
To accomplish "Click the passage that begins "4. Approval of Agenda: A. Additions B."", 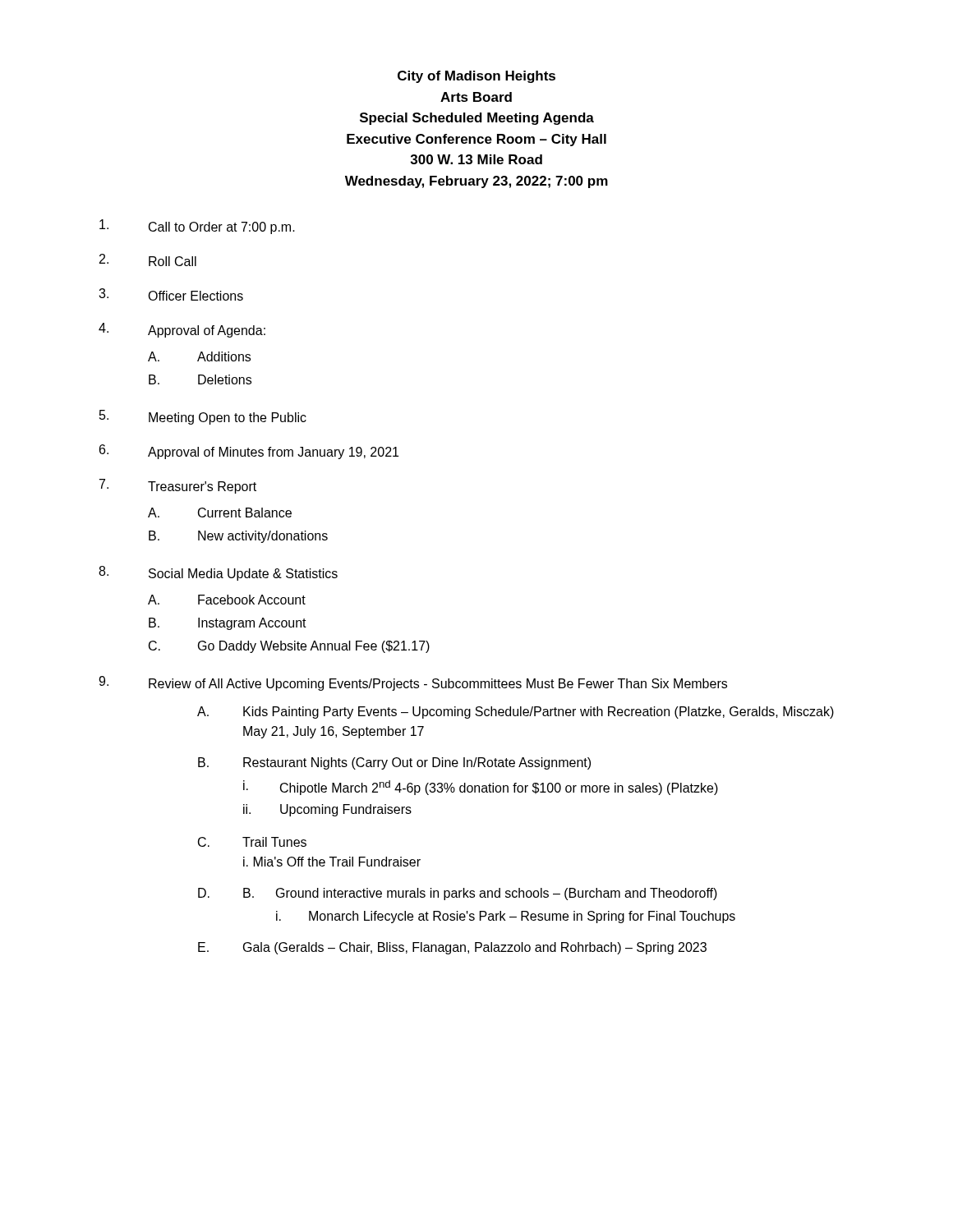I will [x=182, y=330].
